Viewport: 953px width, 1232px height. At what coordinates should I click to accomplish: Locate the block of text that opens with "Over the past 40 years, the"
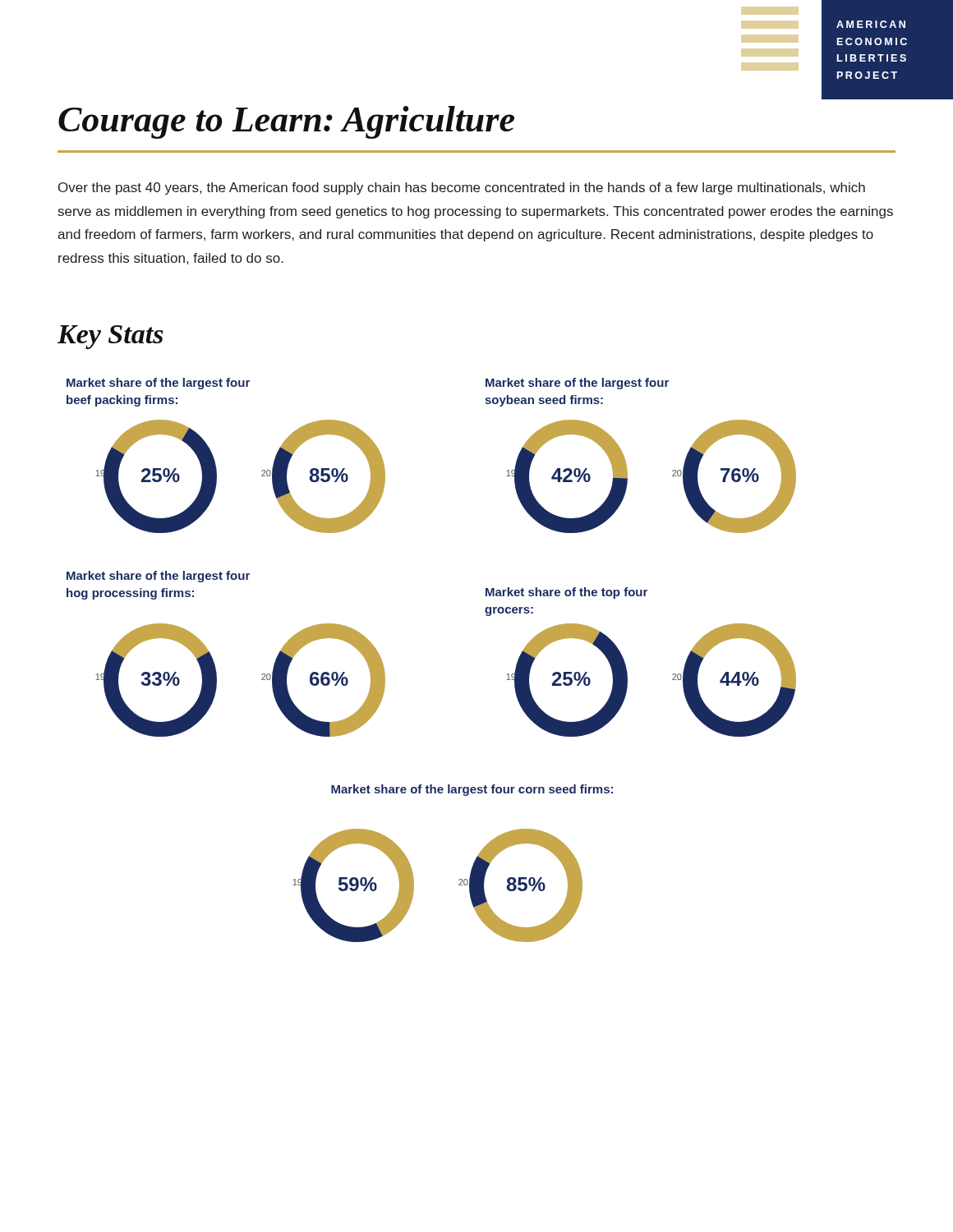pos(475,223)
